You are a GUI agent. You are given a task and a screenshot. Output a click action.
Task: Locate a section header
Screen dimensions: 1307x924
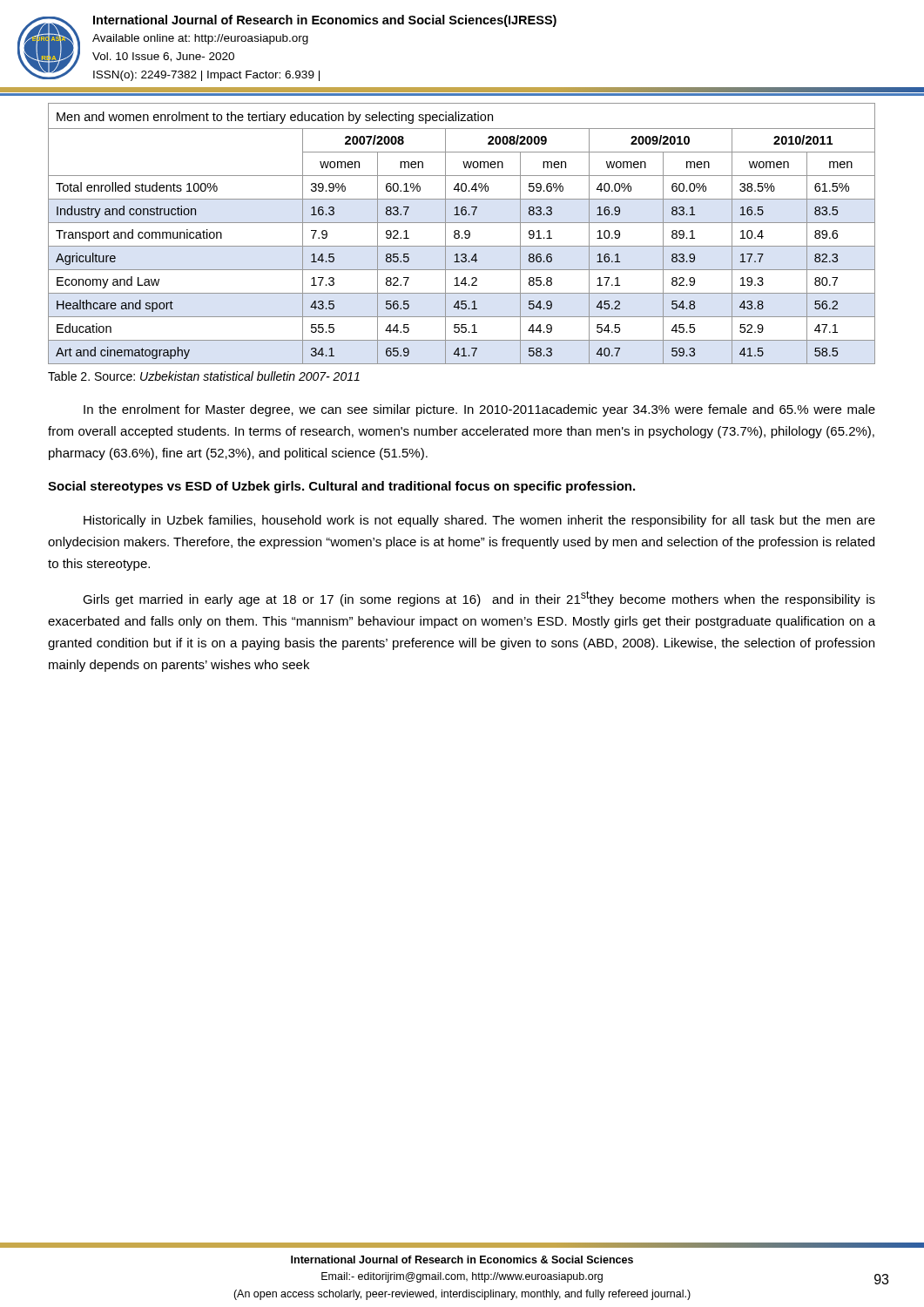point(342,486)
